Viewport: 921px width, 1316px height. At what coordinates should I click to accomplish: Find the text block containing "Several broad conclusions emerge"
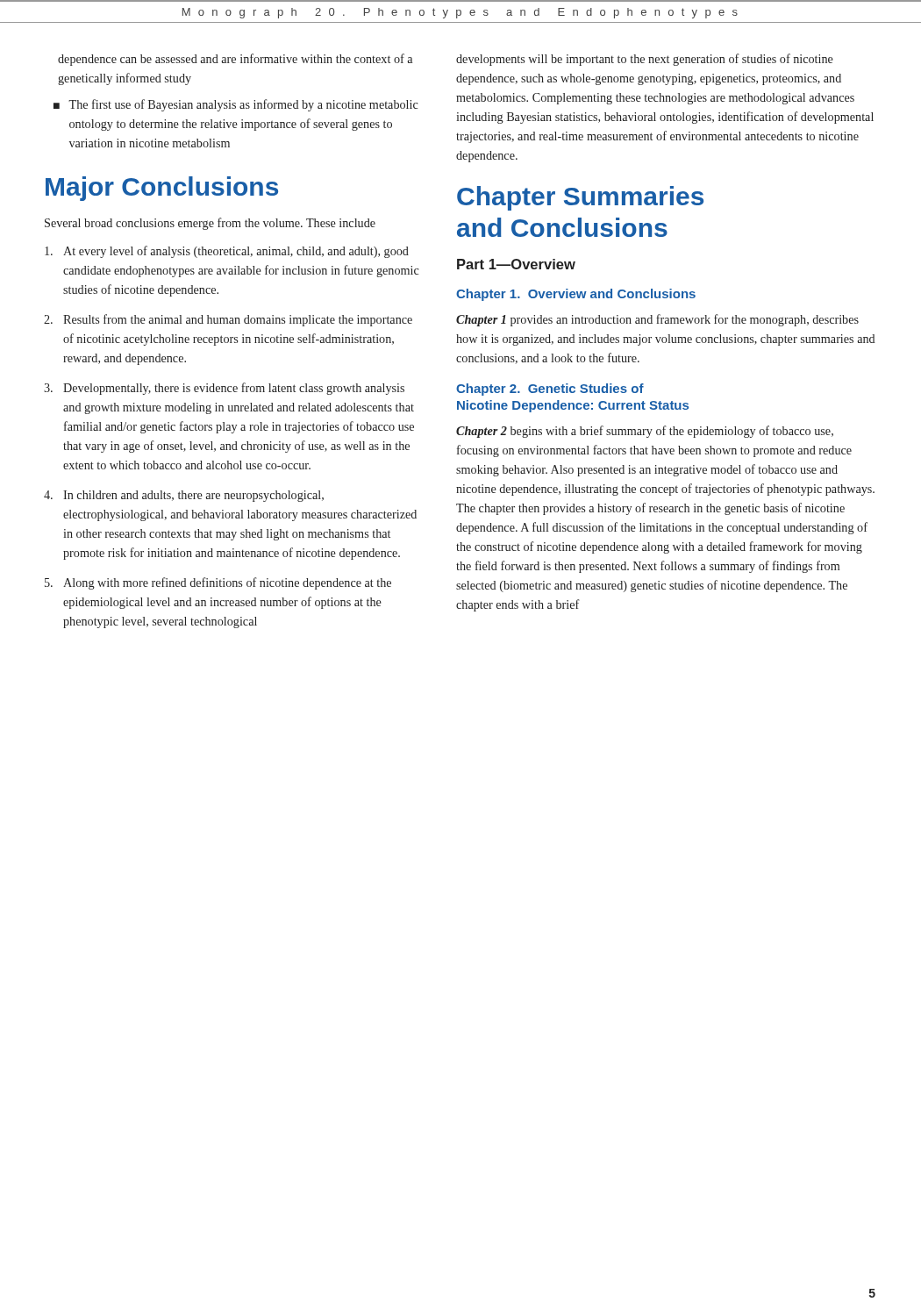[x=210, y=222]
